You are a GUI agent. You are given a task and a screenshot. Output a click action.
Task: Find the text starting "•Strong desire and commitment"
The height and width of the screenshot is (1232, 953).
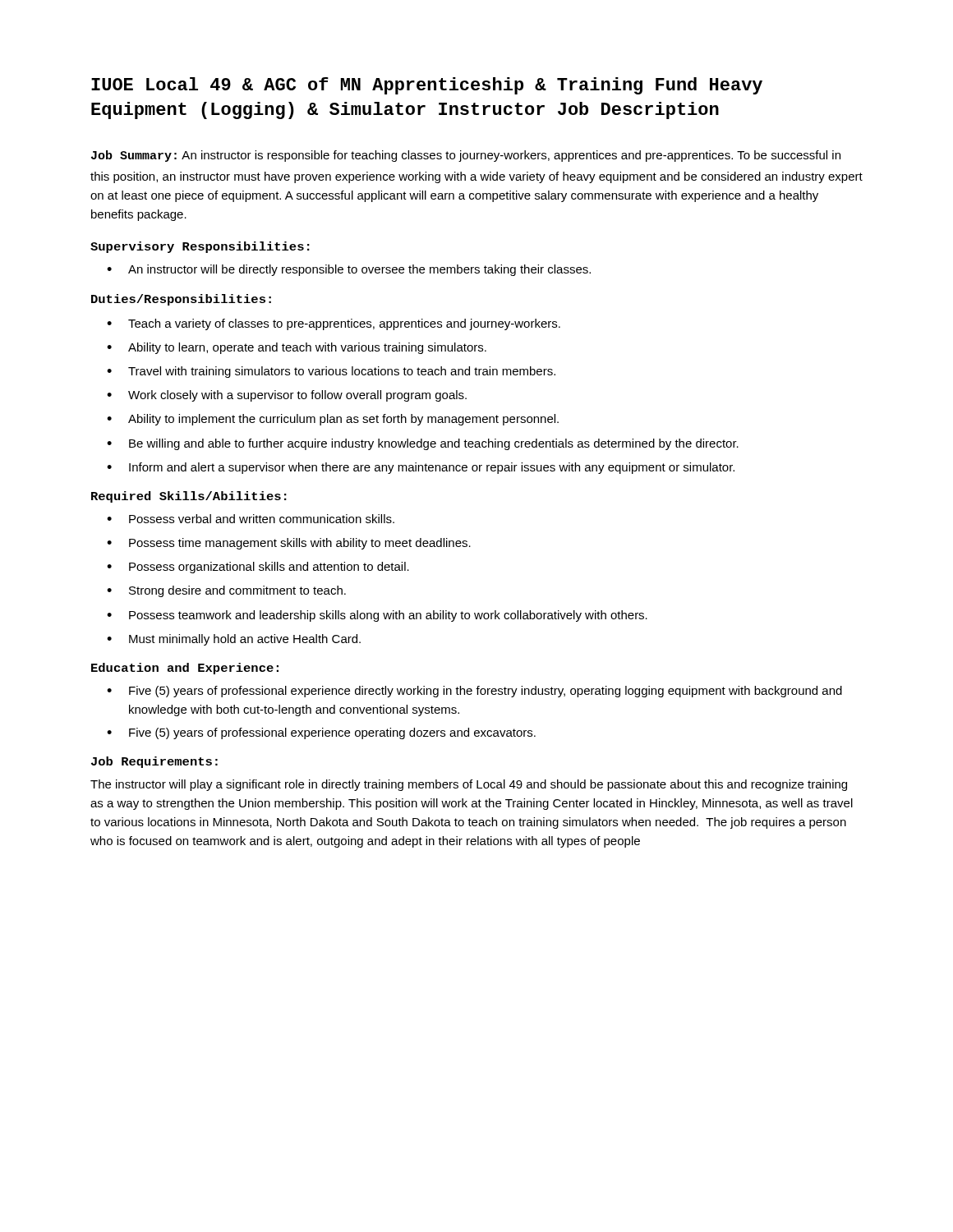[227, 591]
